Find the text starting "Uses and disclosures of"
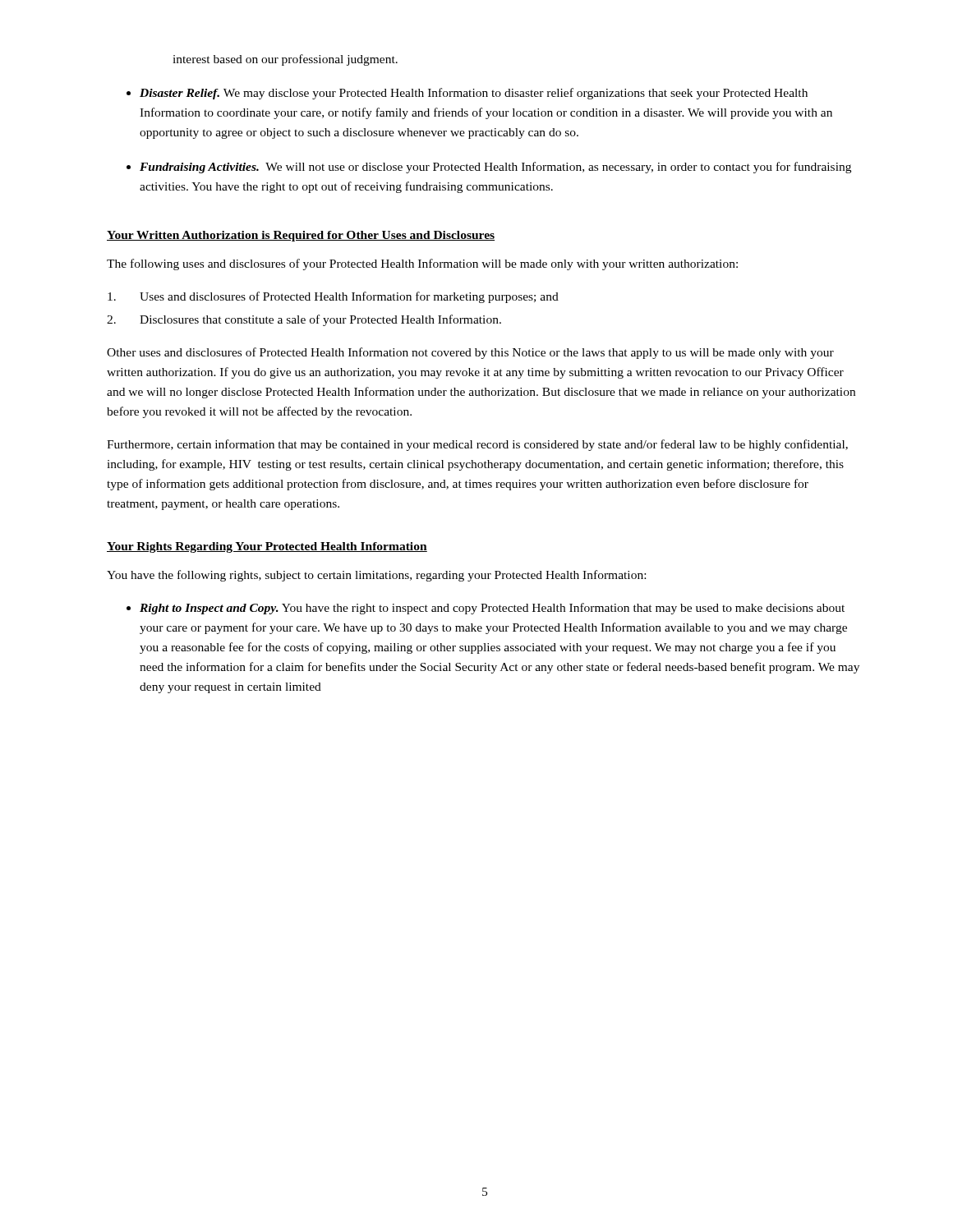 point(333,297)
